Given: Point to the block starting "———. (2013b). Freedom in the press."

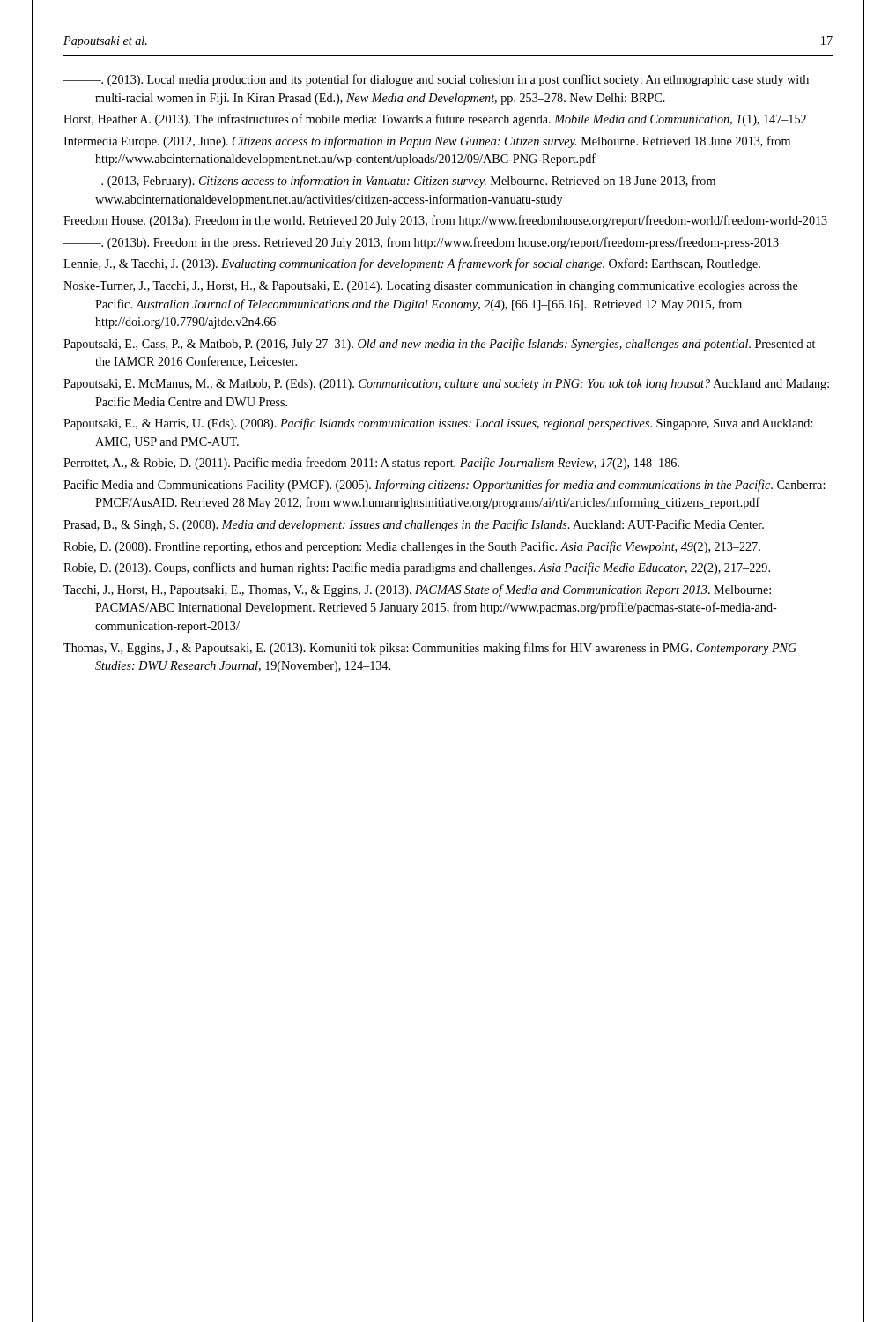Looking at the screenshot, I should 421,242.
